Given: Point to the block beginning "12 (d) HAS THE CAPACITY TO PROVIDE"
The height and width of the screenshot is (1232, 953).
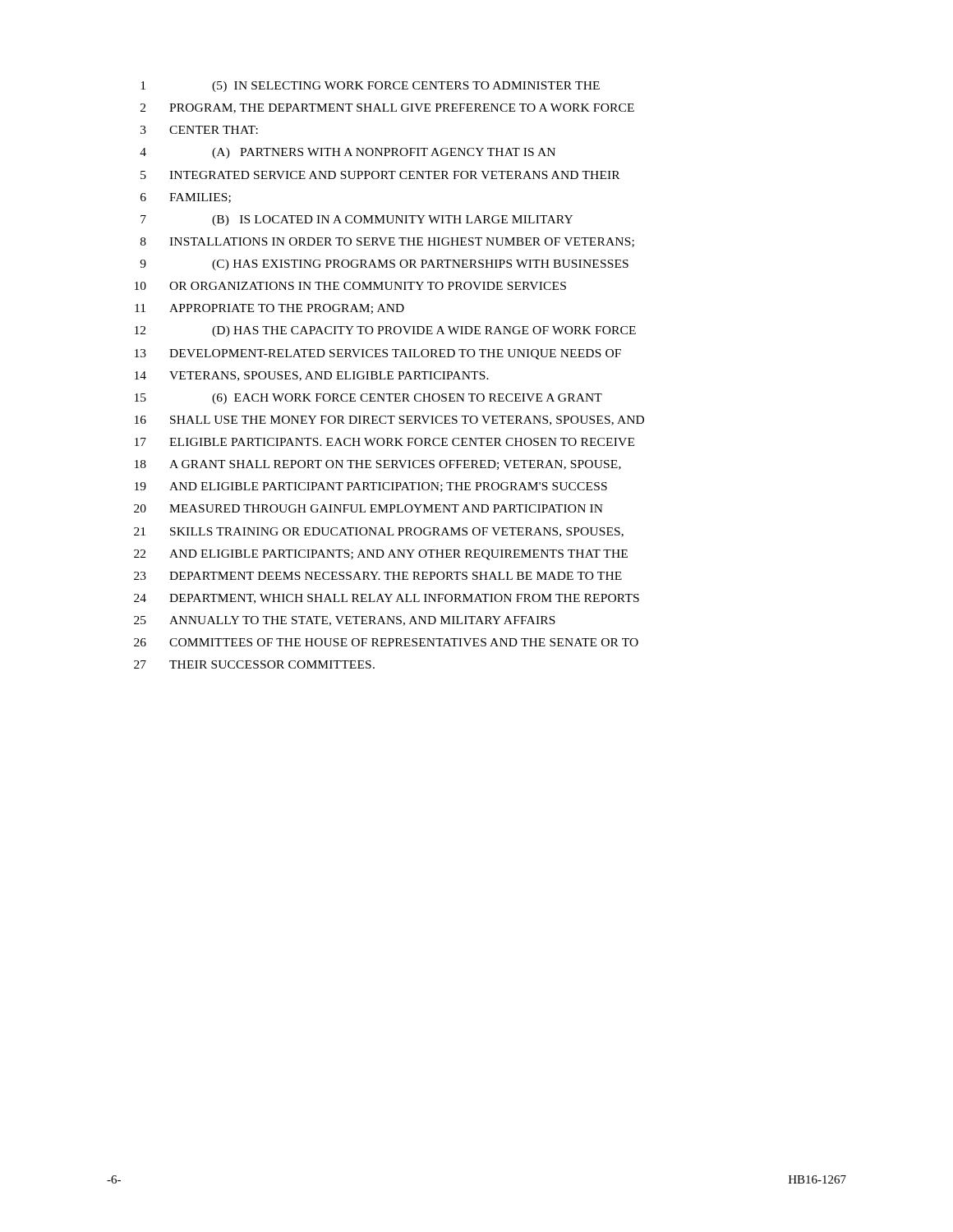Looking at the screenshot, I should point(476,352).
